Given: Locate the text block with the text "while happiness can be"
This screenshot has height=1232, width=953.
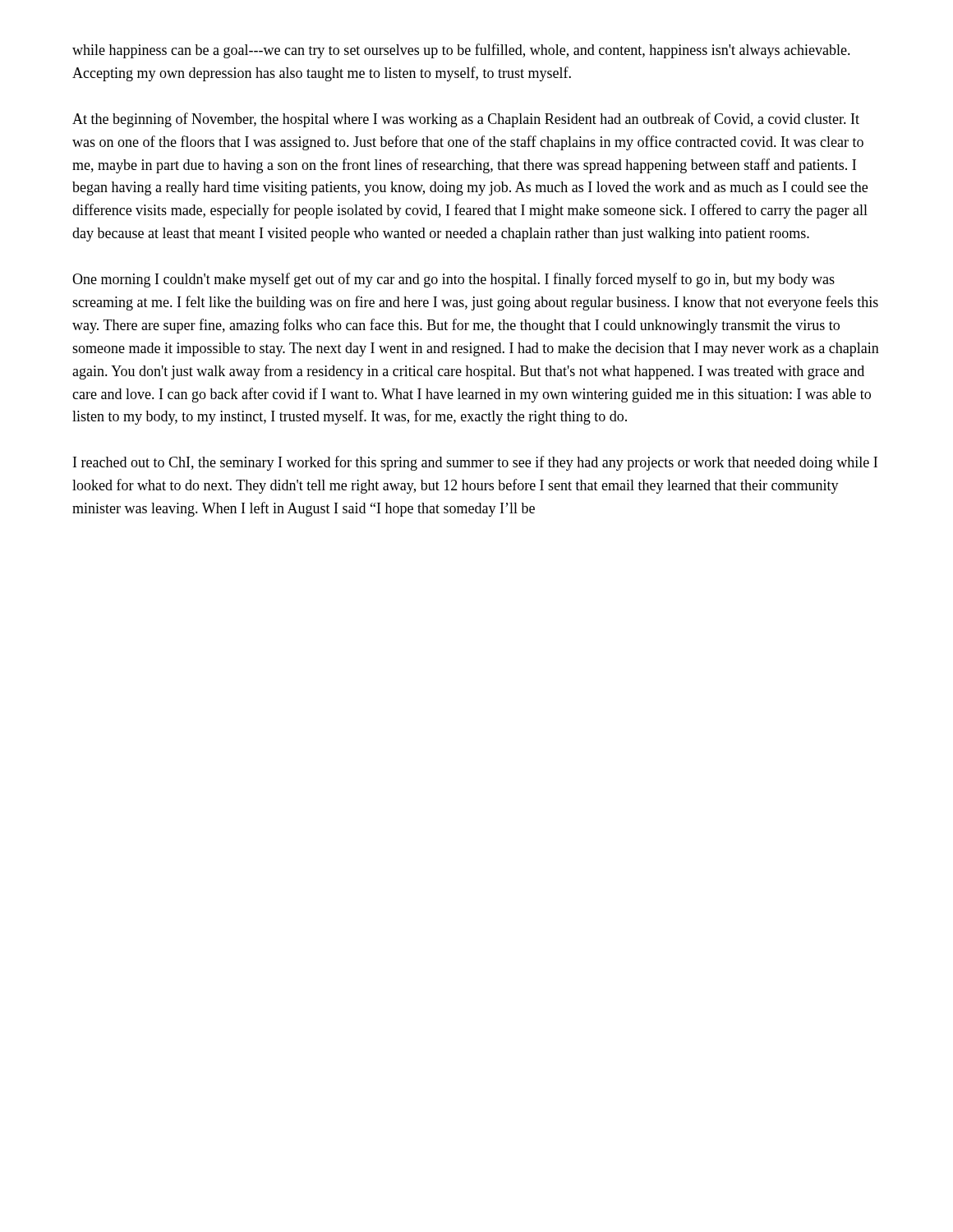Looking at the screenshot, I should [x=461, y=62].
